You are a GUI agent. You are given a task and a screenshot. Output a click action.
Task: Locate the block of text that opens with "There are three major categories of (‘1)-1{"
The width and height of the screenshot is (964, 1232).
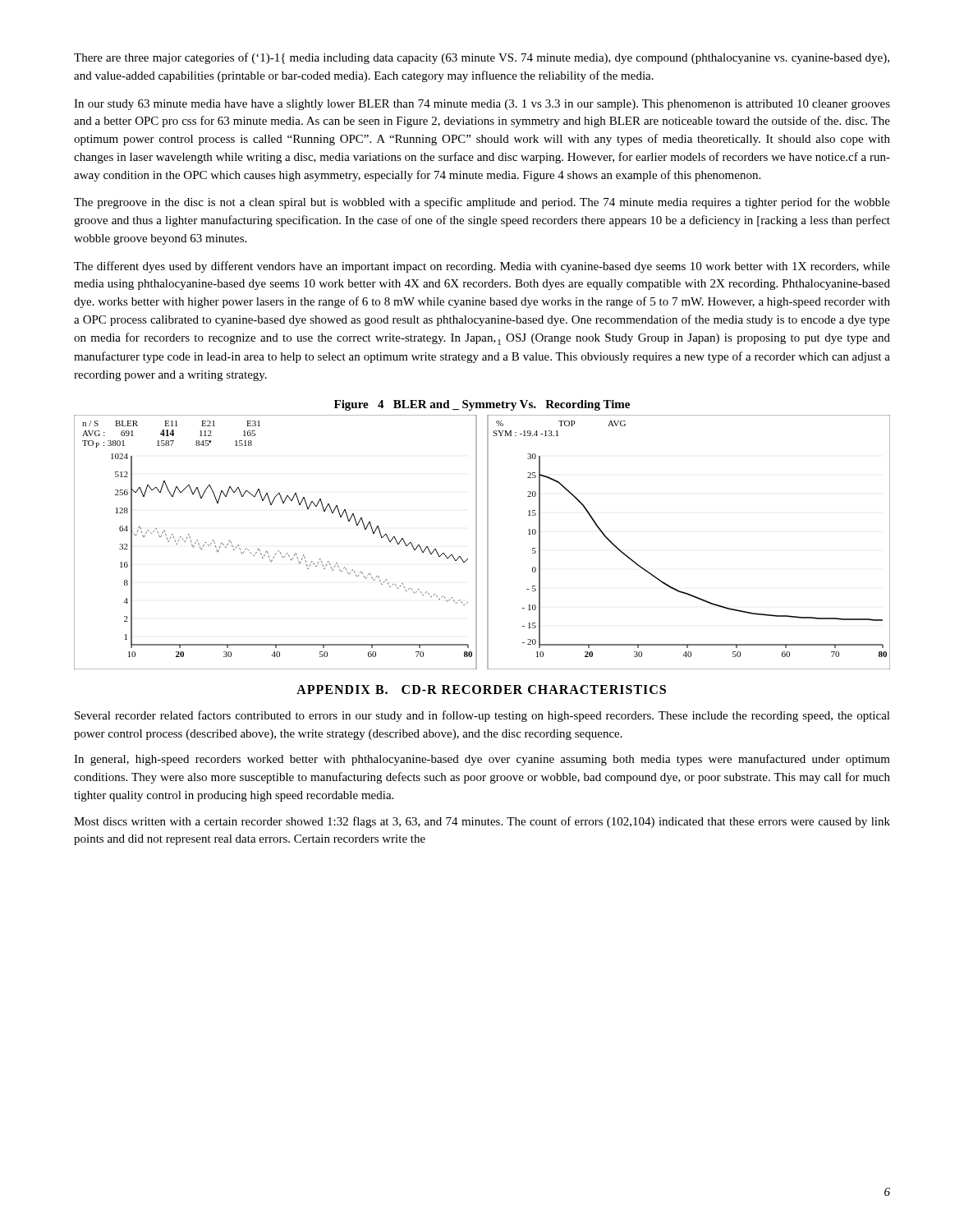(482, 66)
